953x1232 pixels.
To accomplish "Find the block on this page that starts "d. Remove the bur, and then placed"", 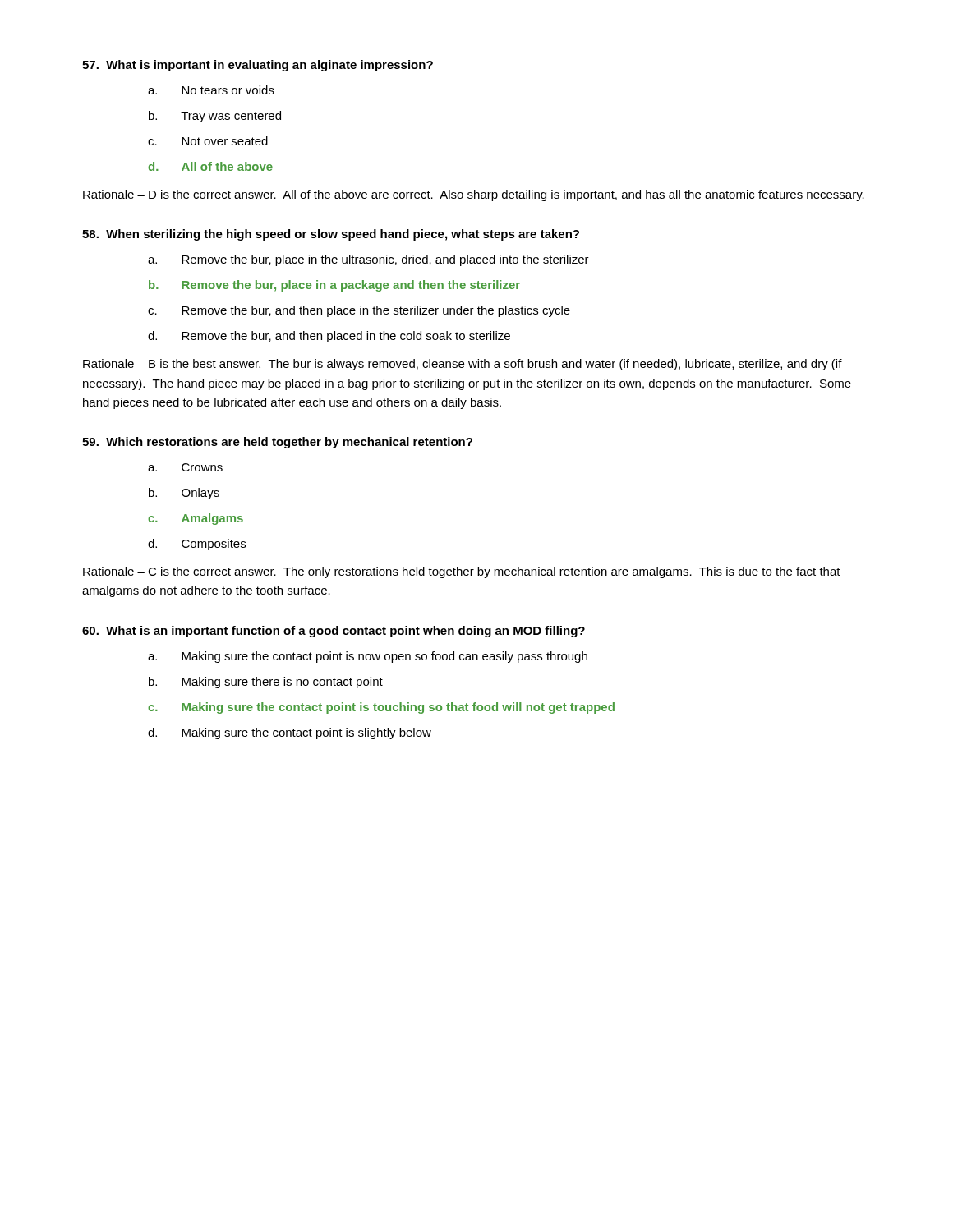I will coord(329,336).
